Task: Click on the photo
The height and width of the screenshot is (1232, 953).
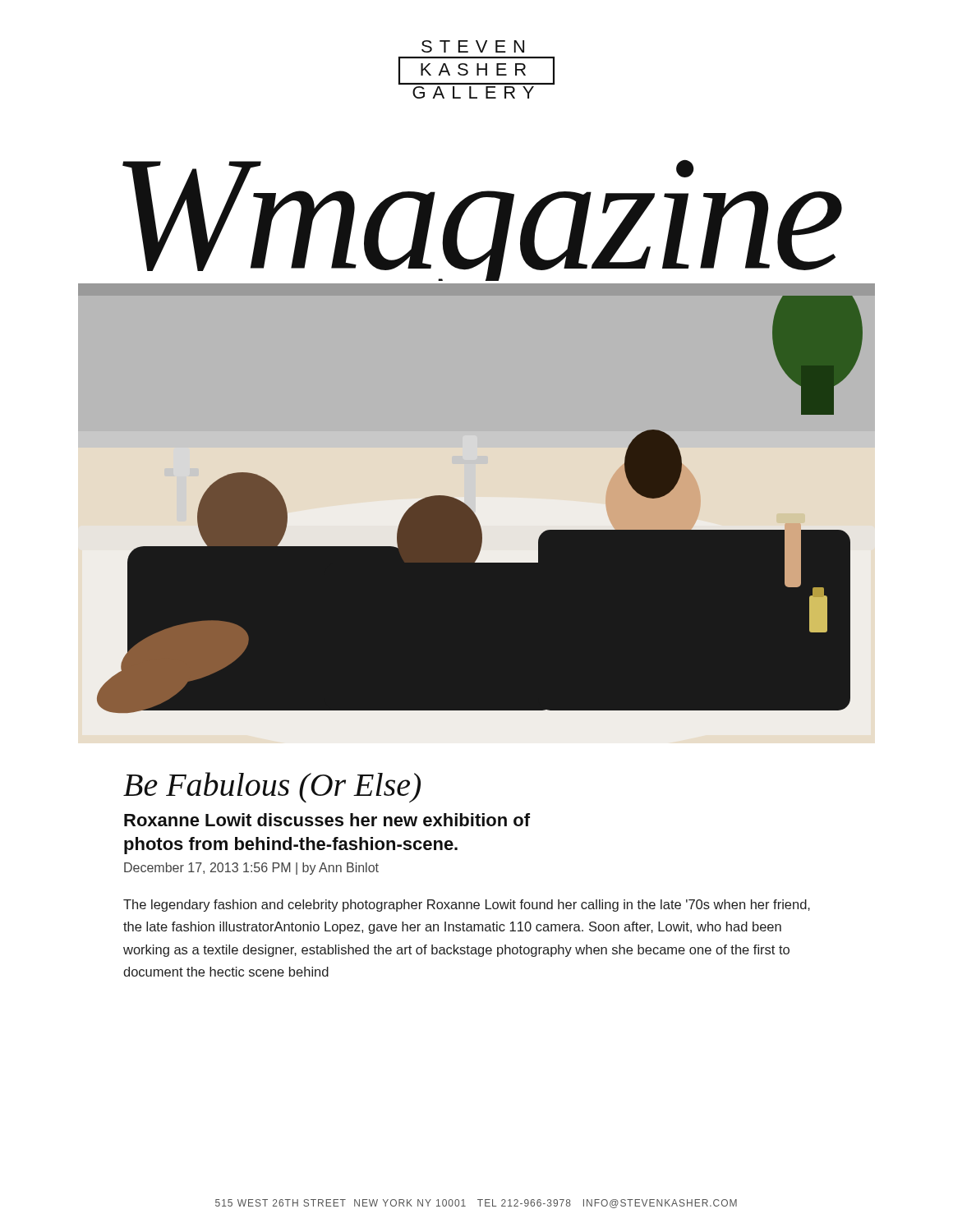Action: (476, 513)
